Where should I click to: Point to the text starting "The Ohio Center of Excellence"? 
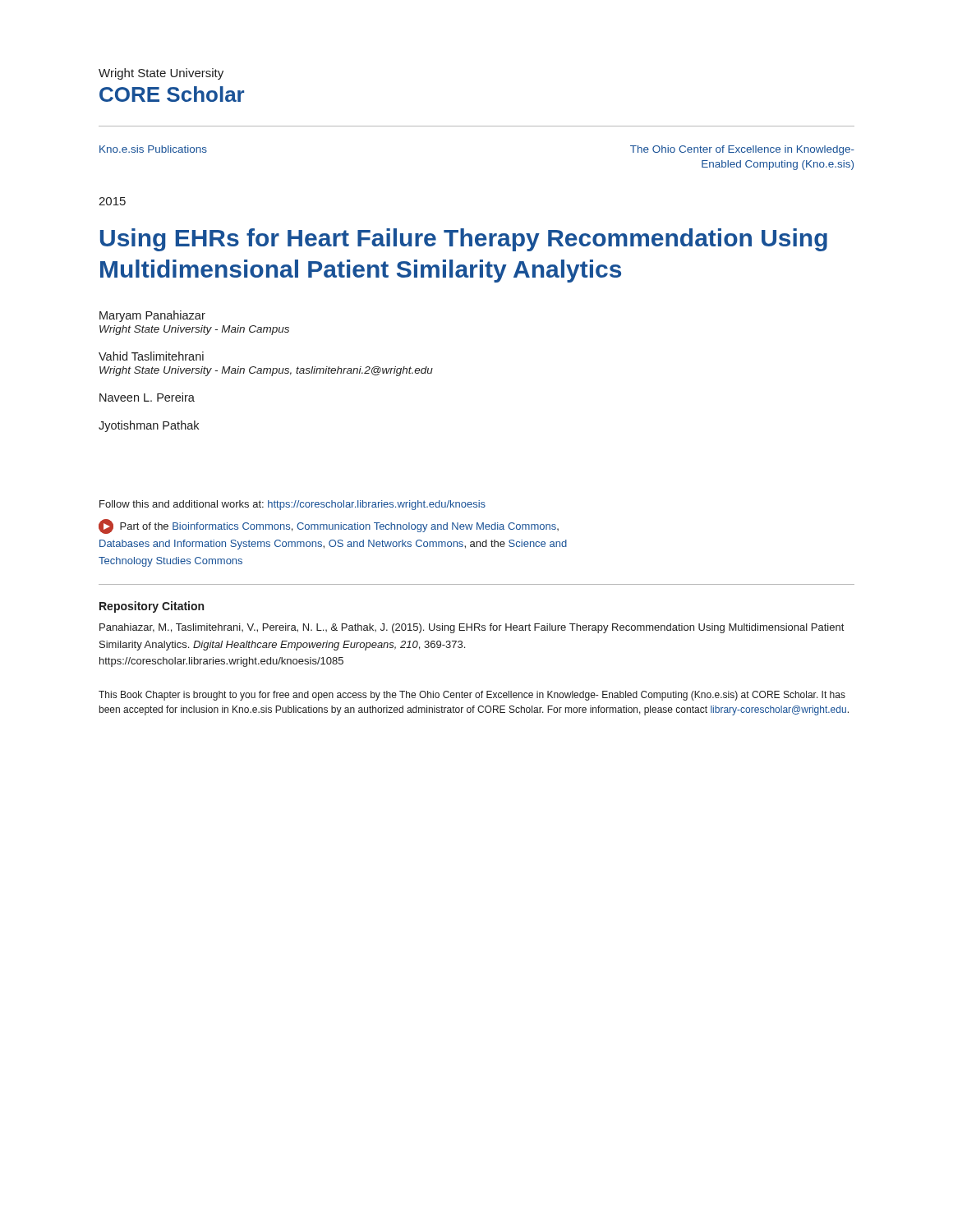click(x=742, y=156)
